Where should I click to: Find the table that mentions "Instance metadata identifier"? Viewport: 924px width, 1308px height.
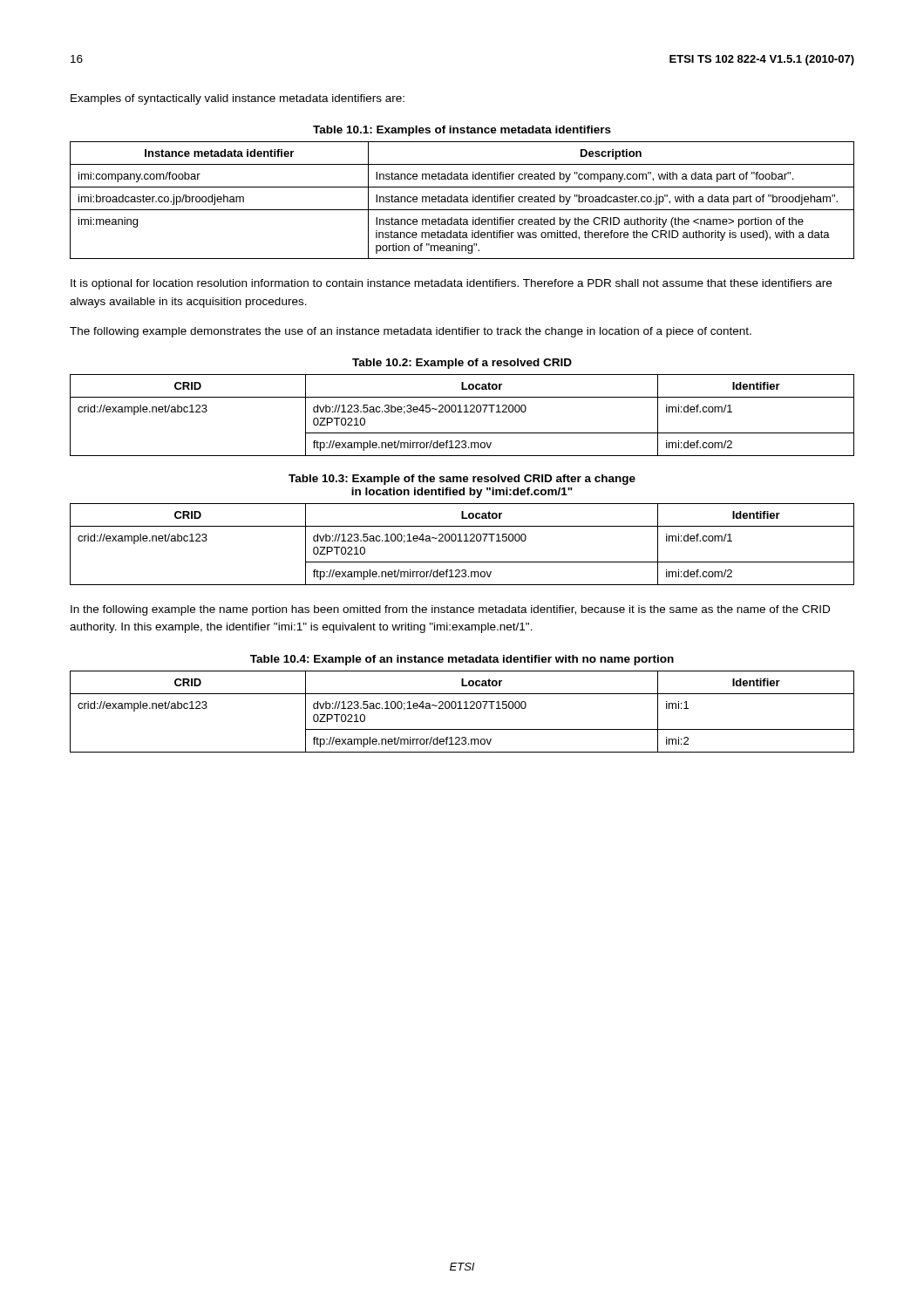pyautogui.click(x=462, y=200)
